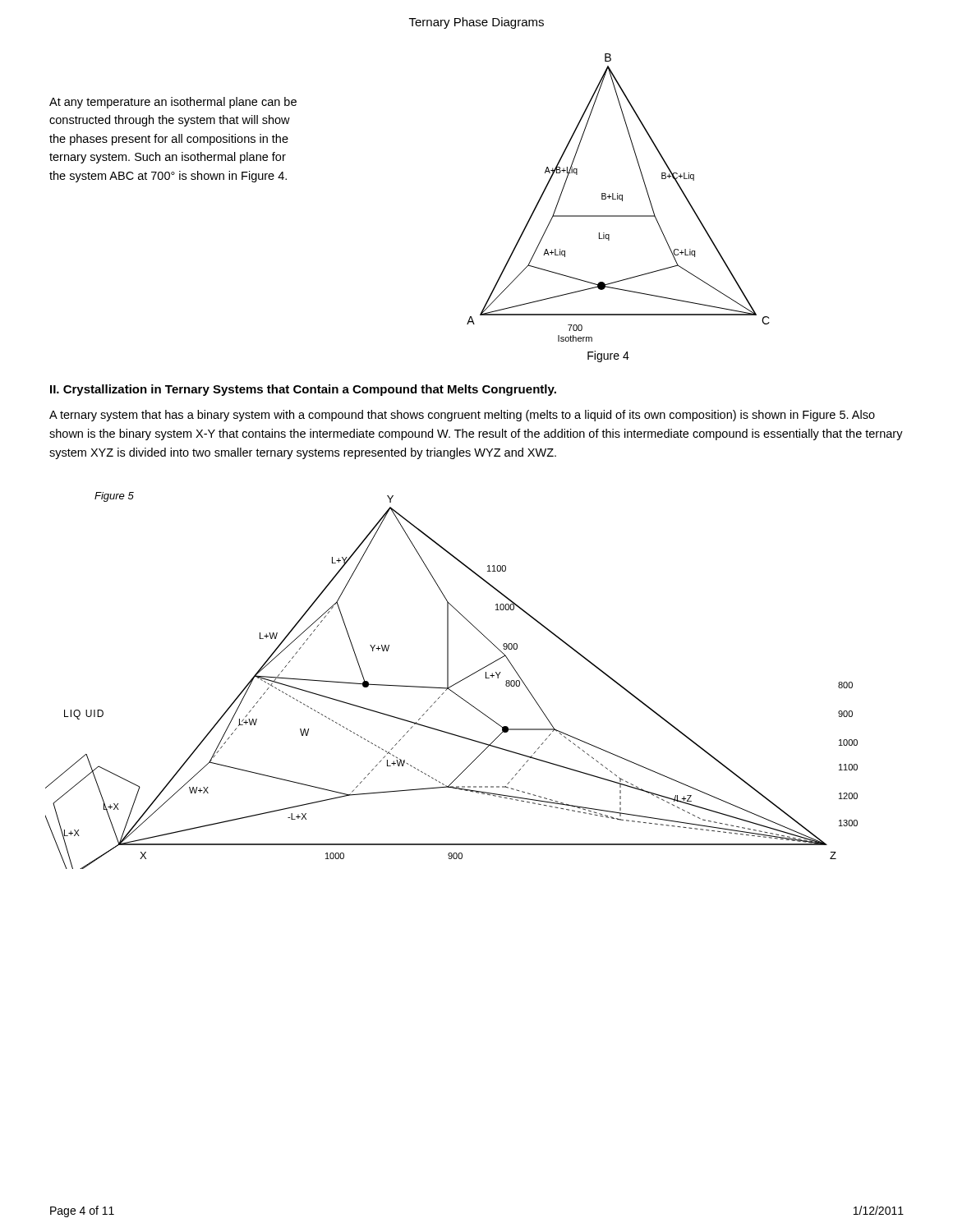The image size is (953, 1232).
Task: Locate a caption
Action: click(x=608, y=356)
